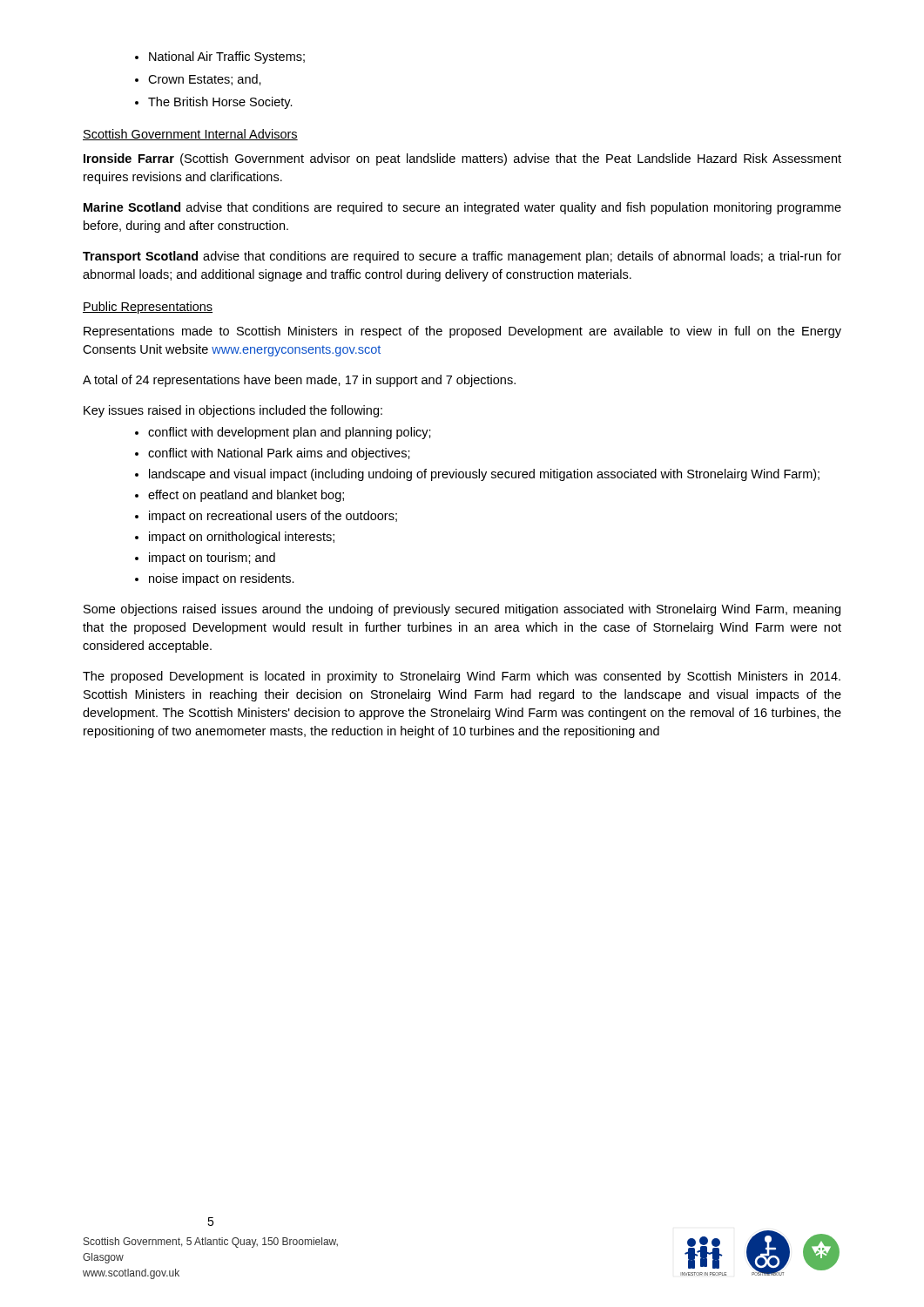
Task: Locate the list item that reads "National Air Traffic Systems;"
Action: coord(220,58)
